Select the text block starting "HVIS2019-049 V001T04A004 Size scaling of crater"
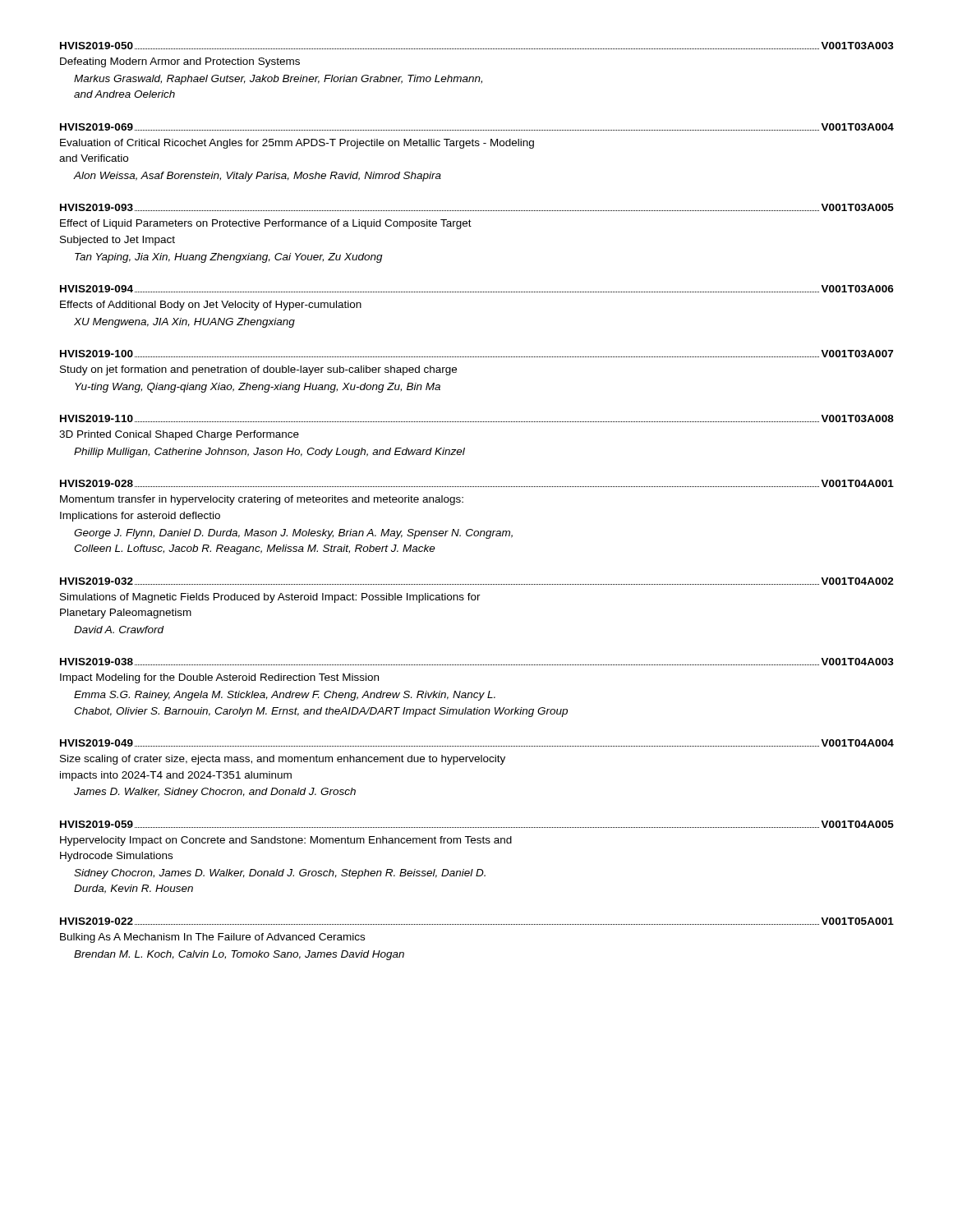953x1232 pixels. coord(476,768)
